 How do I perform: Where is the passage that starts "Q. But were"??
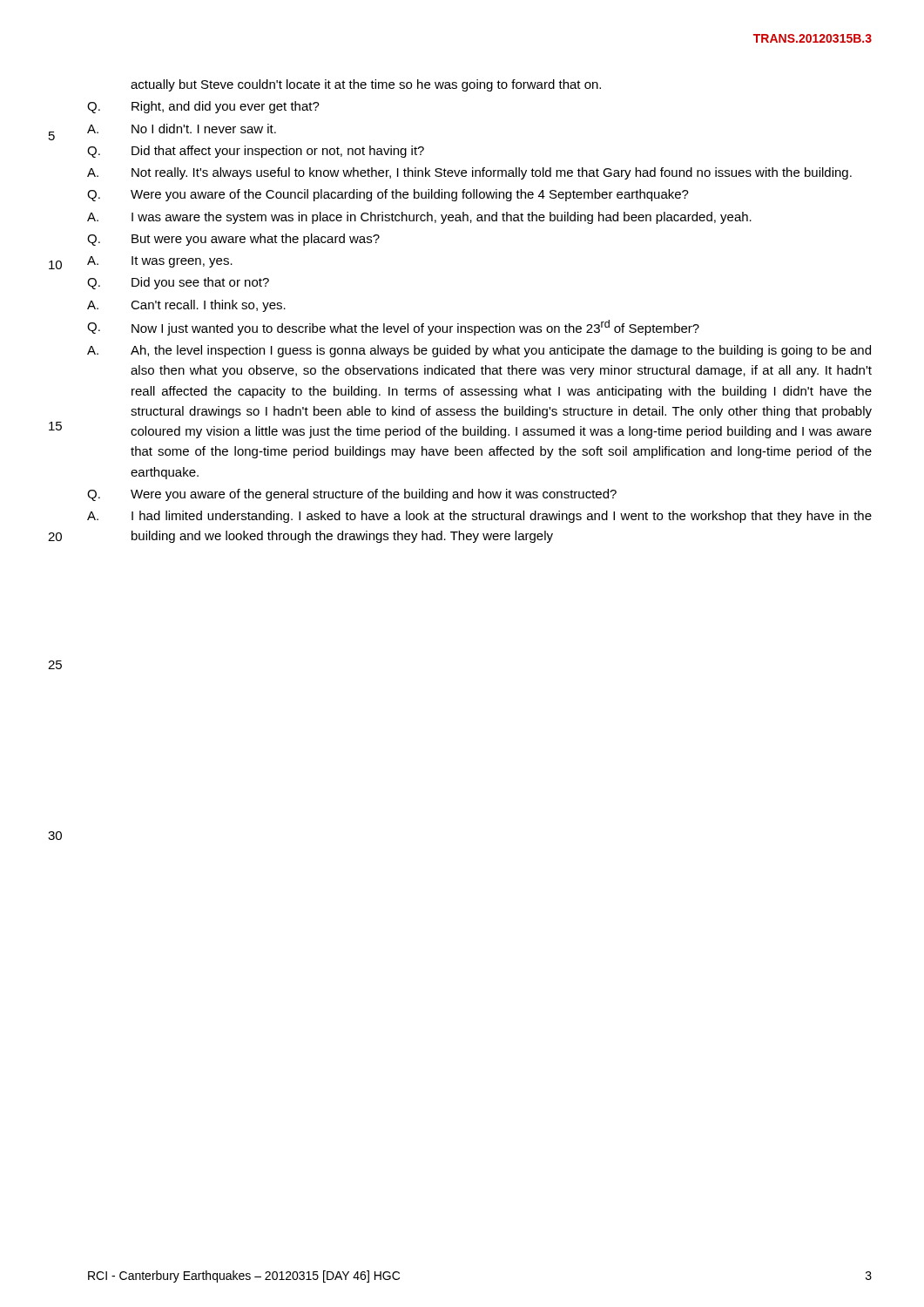pyautogui.click(x=233, y=240)
